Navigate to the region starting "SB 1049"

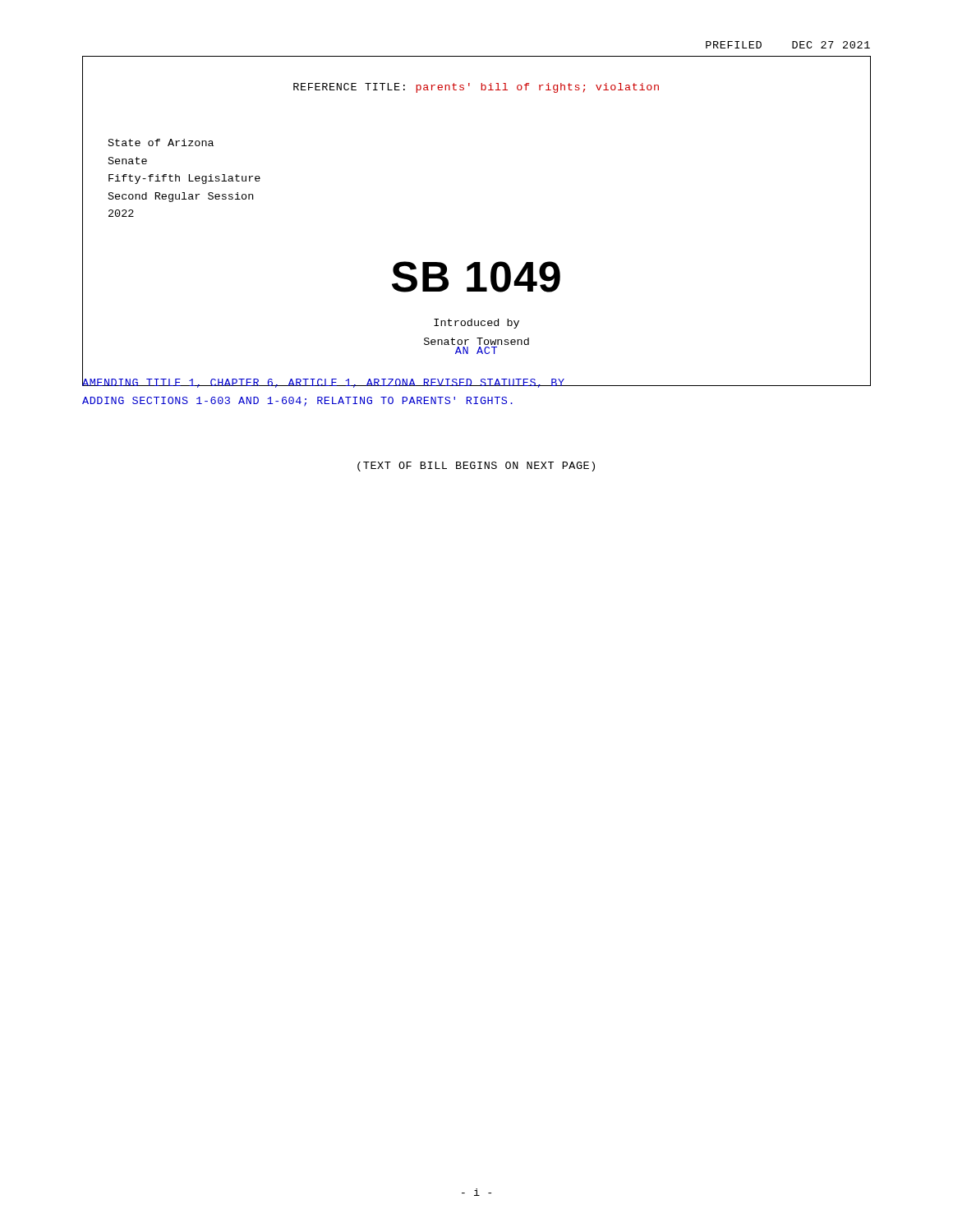coord(476,277)
